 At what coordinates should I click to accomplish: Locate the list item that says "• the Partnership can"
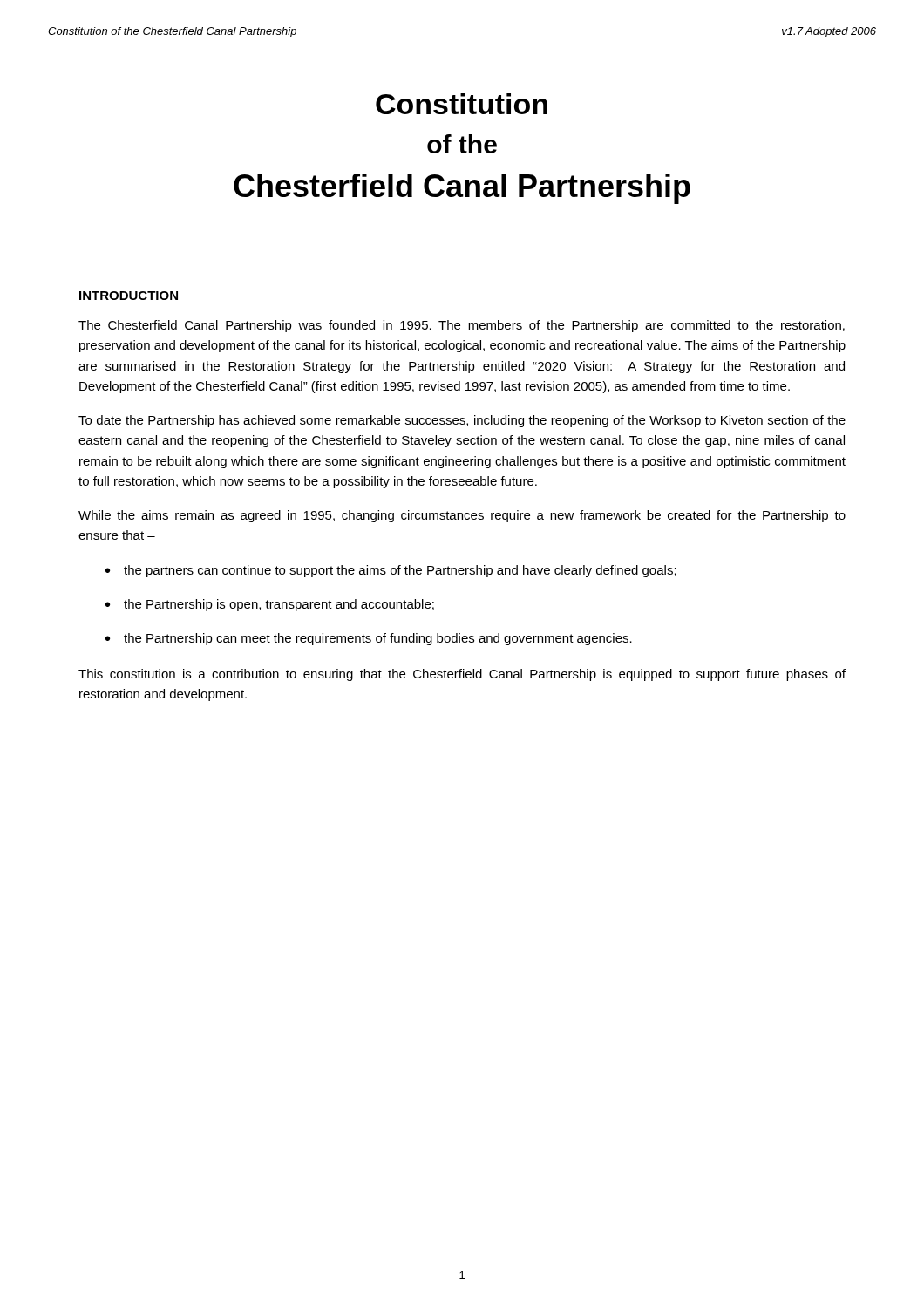point(475,638)
